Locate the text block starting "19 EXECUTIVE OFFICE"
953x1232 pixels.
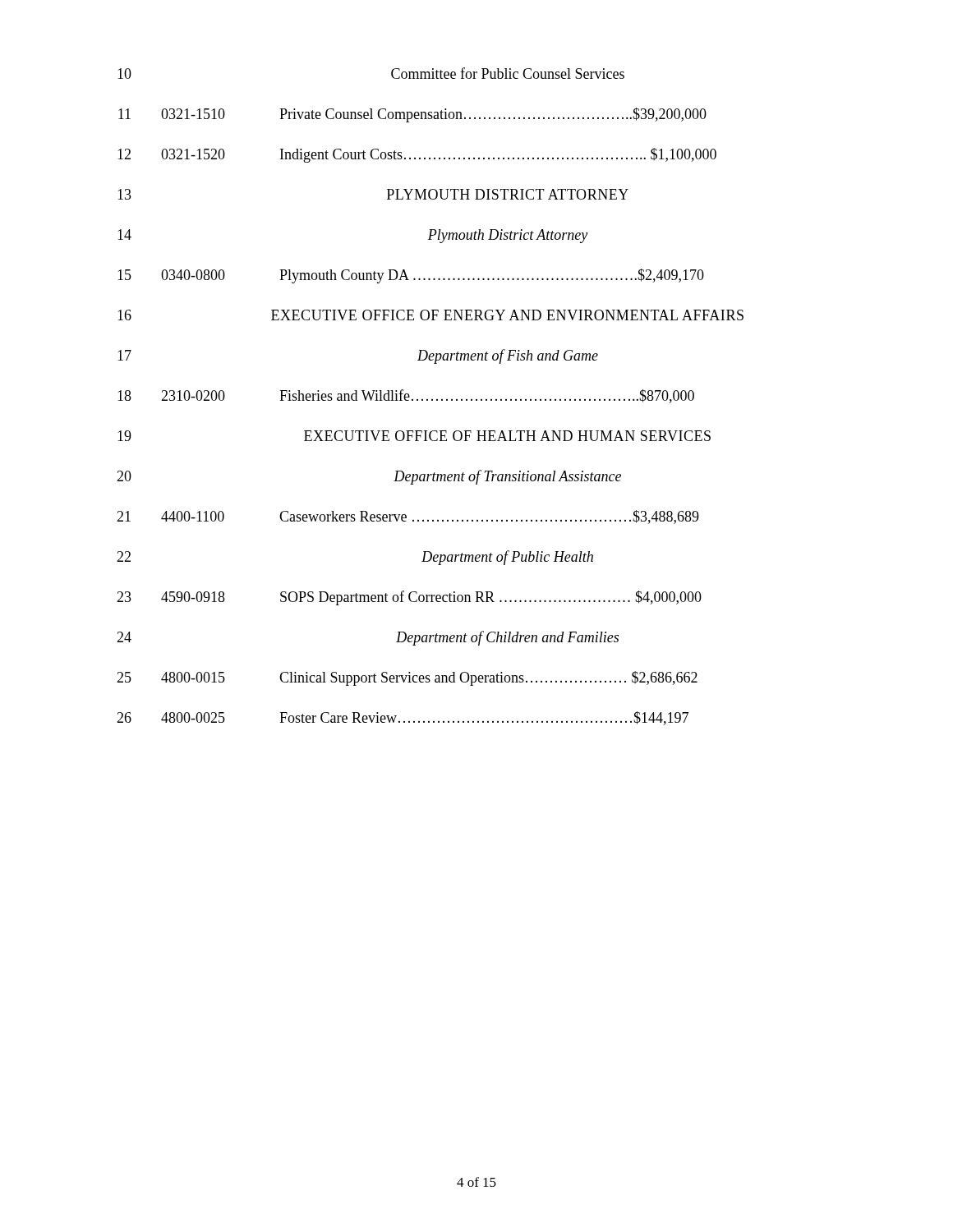476,436
